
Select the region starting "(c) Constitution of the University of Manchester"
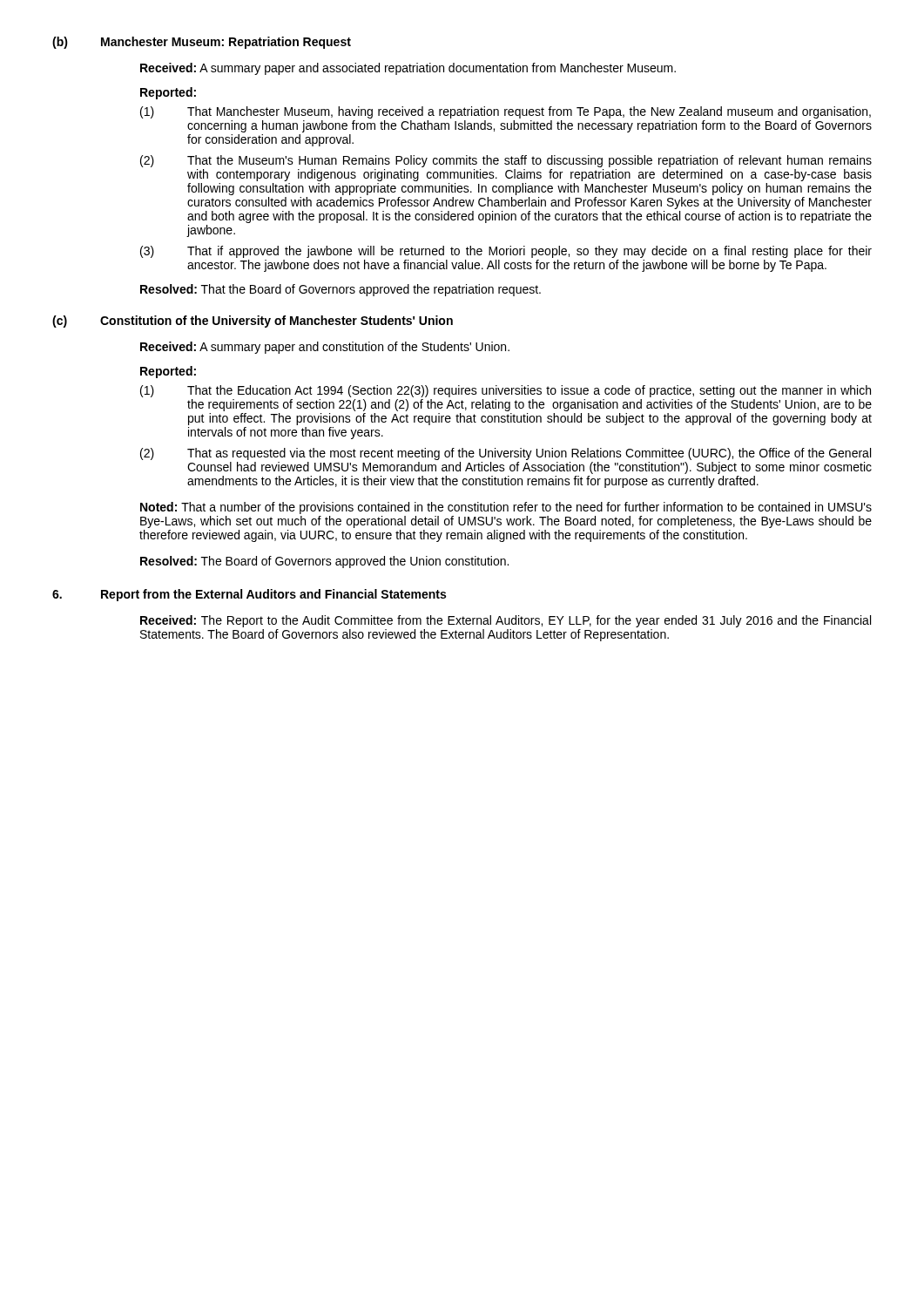click(253, 321)
